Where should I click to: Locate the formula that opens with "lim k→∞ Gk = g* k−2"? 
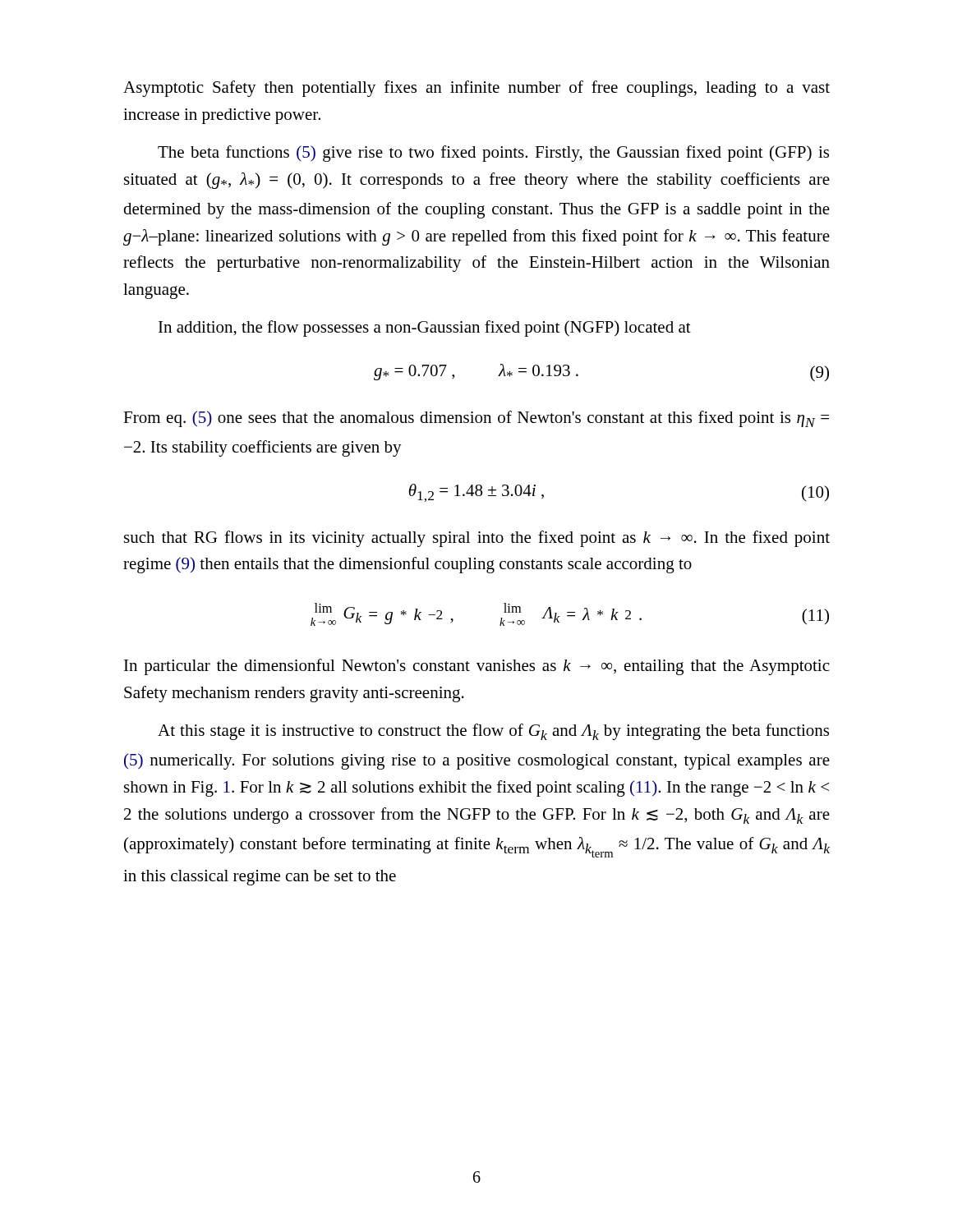(570, 614)
